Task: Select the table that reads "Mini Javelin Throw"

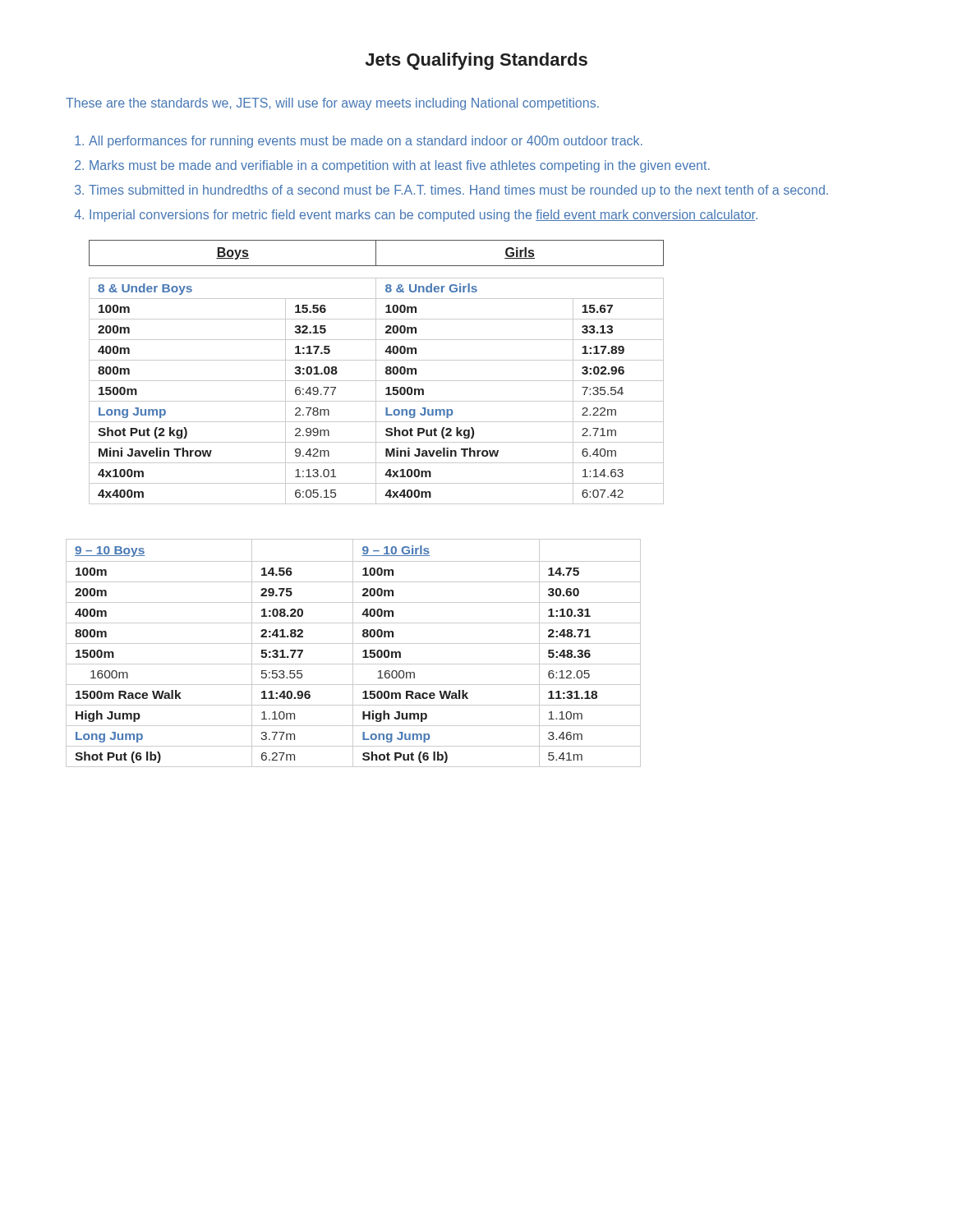Action: pyautogui.click(x=476, y=378)
